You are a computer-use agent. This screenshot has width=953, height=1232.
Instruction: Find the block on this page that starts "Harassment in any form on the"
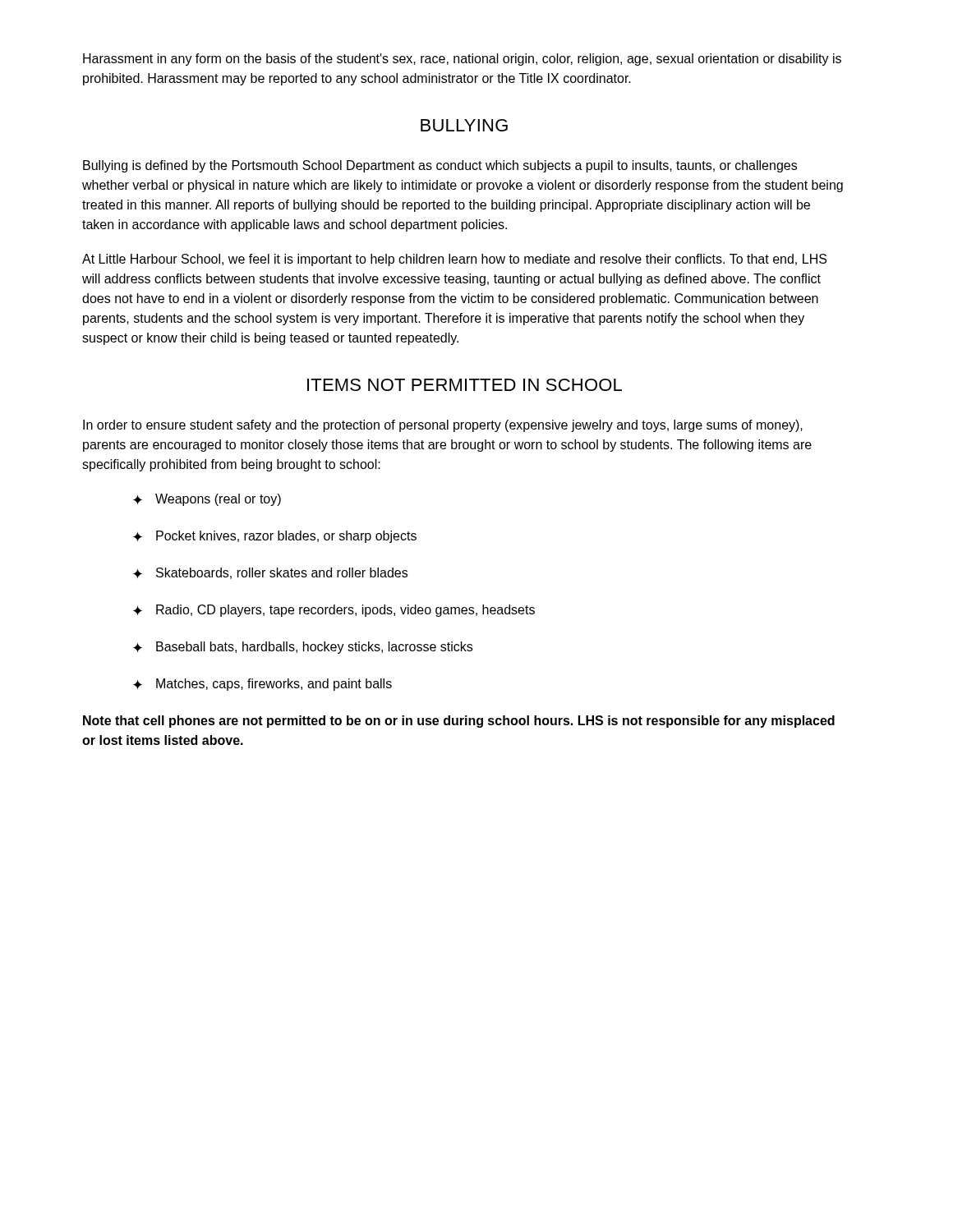tap(462, 69)
